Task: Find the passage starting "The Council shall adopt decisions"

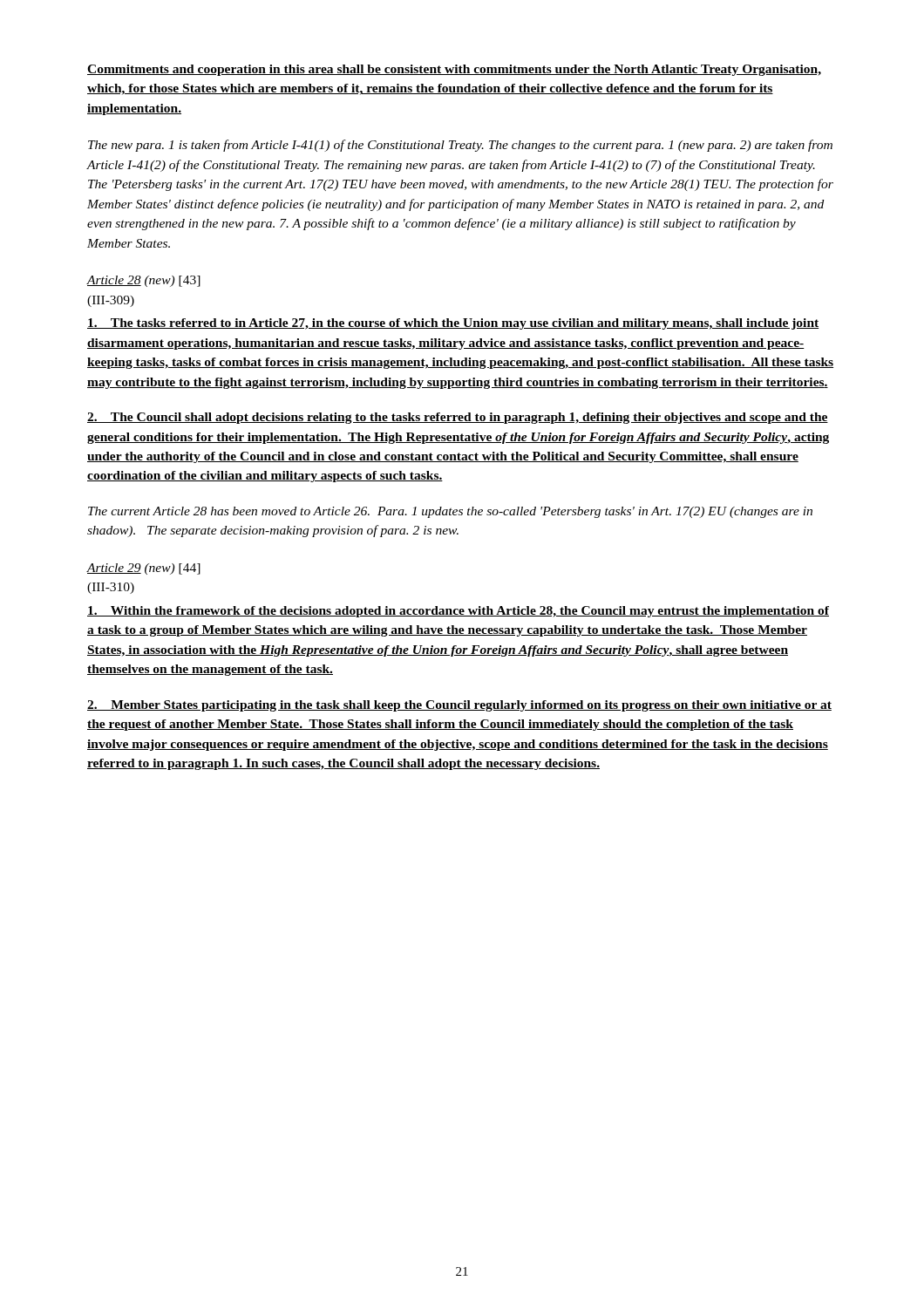Action: (458, 446)
